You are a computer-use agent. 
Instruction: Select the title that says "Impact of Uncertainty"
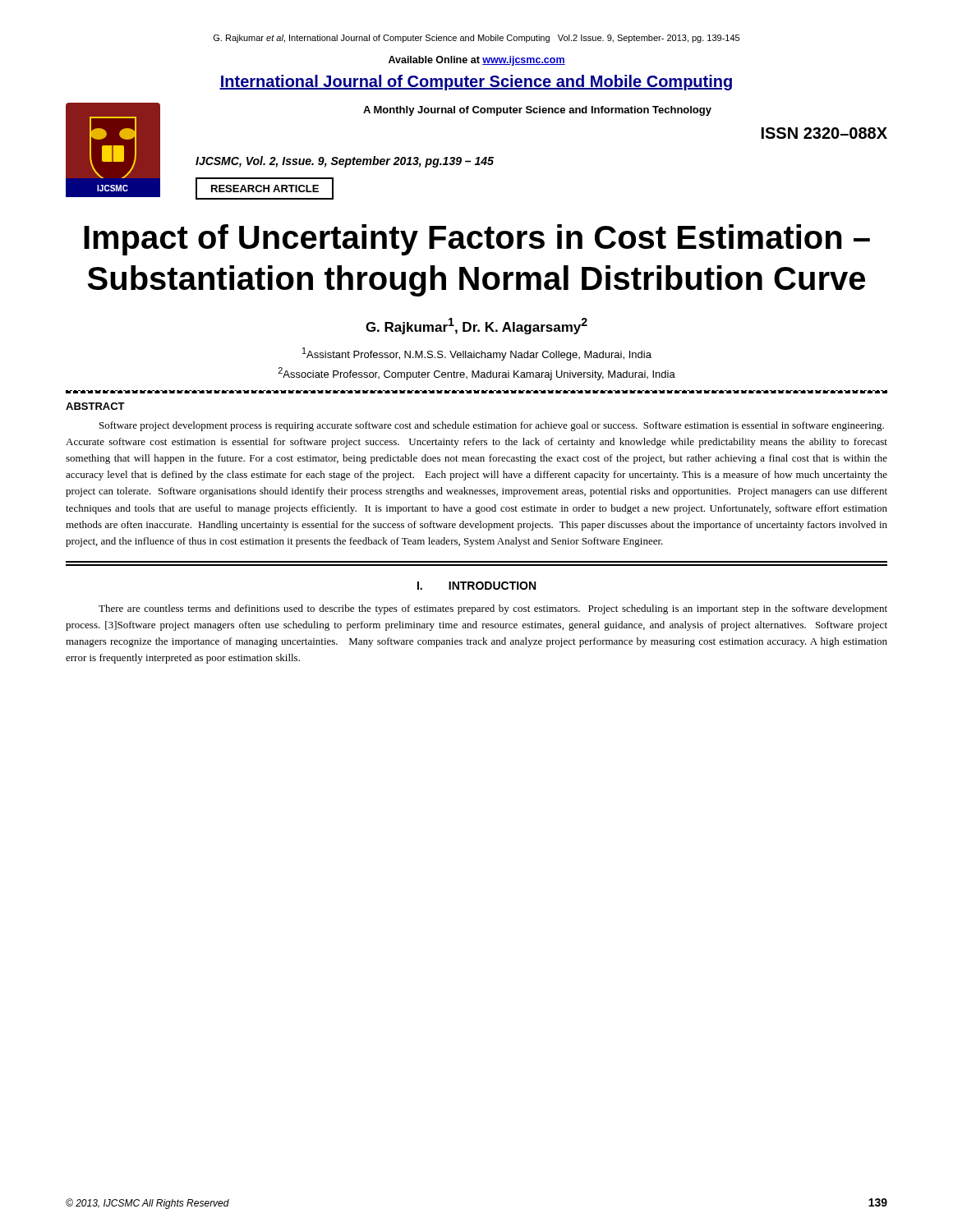tap(476, 258)
